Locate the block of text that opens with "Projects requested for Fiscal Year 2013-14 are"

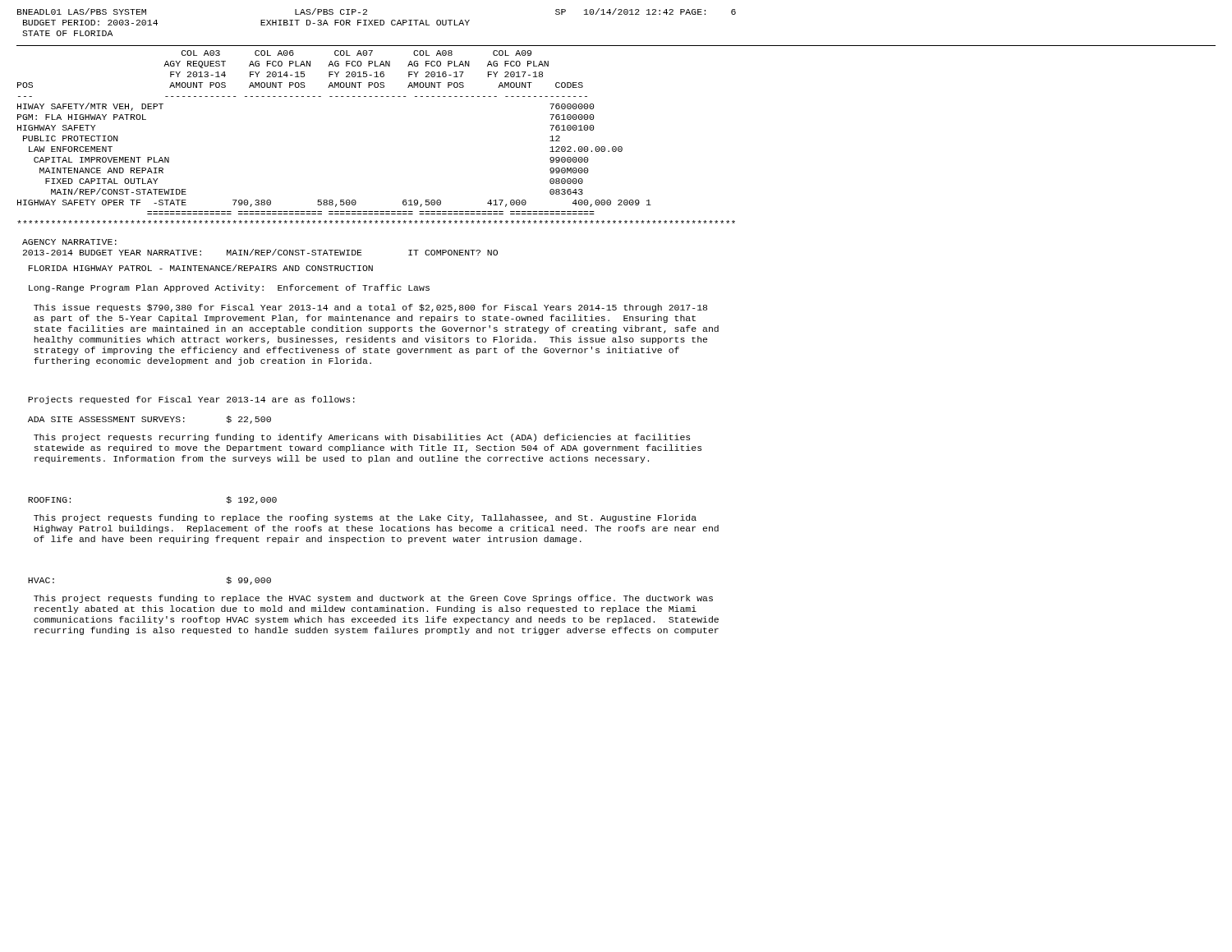pyautogui.click(x=191, y=400)
